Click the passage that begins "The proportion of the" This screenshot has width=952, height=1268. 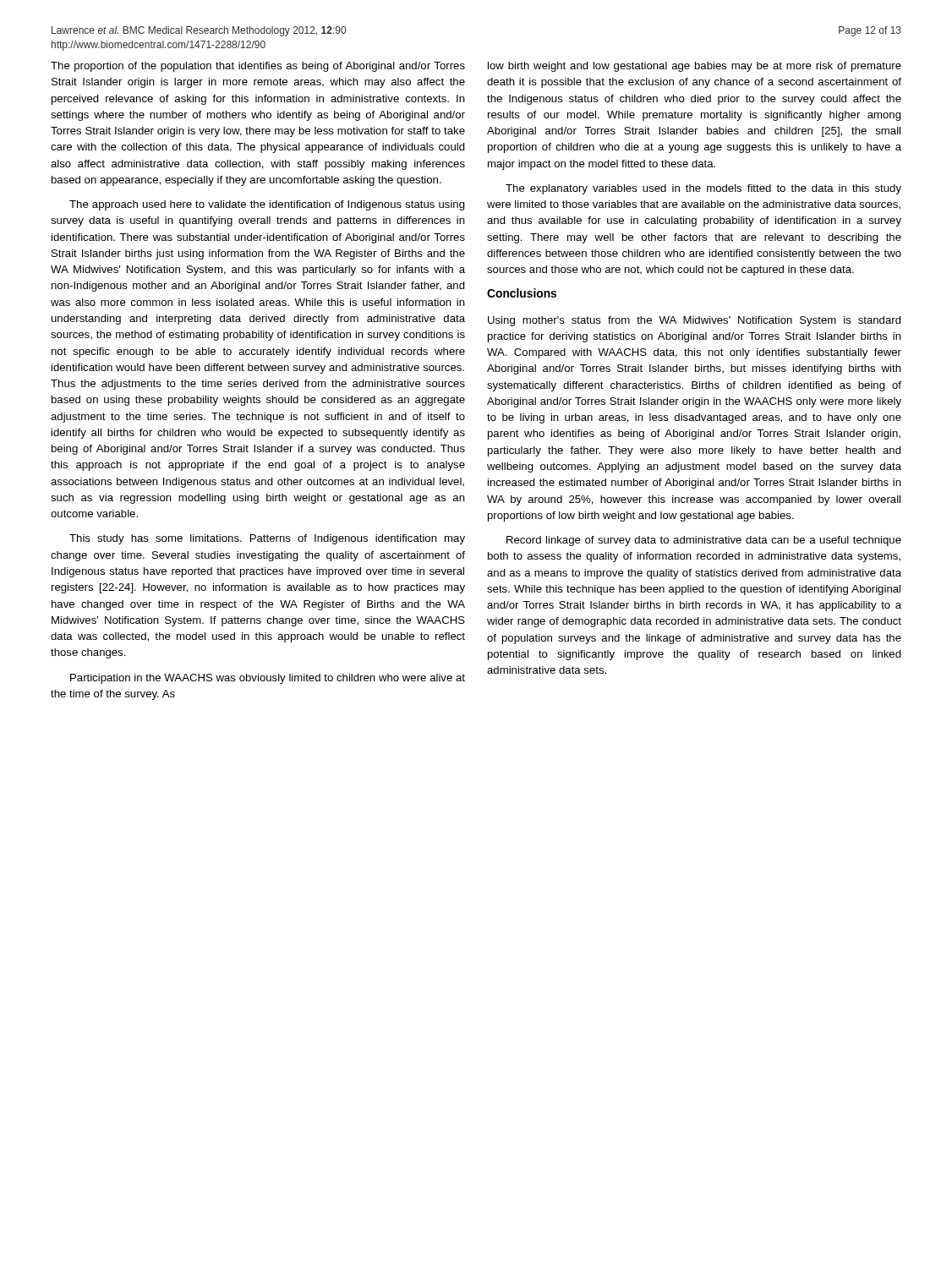[258, 123]
